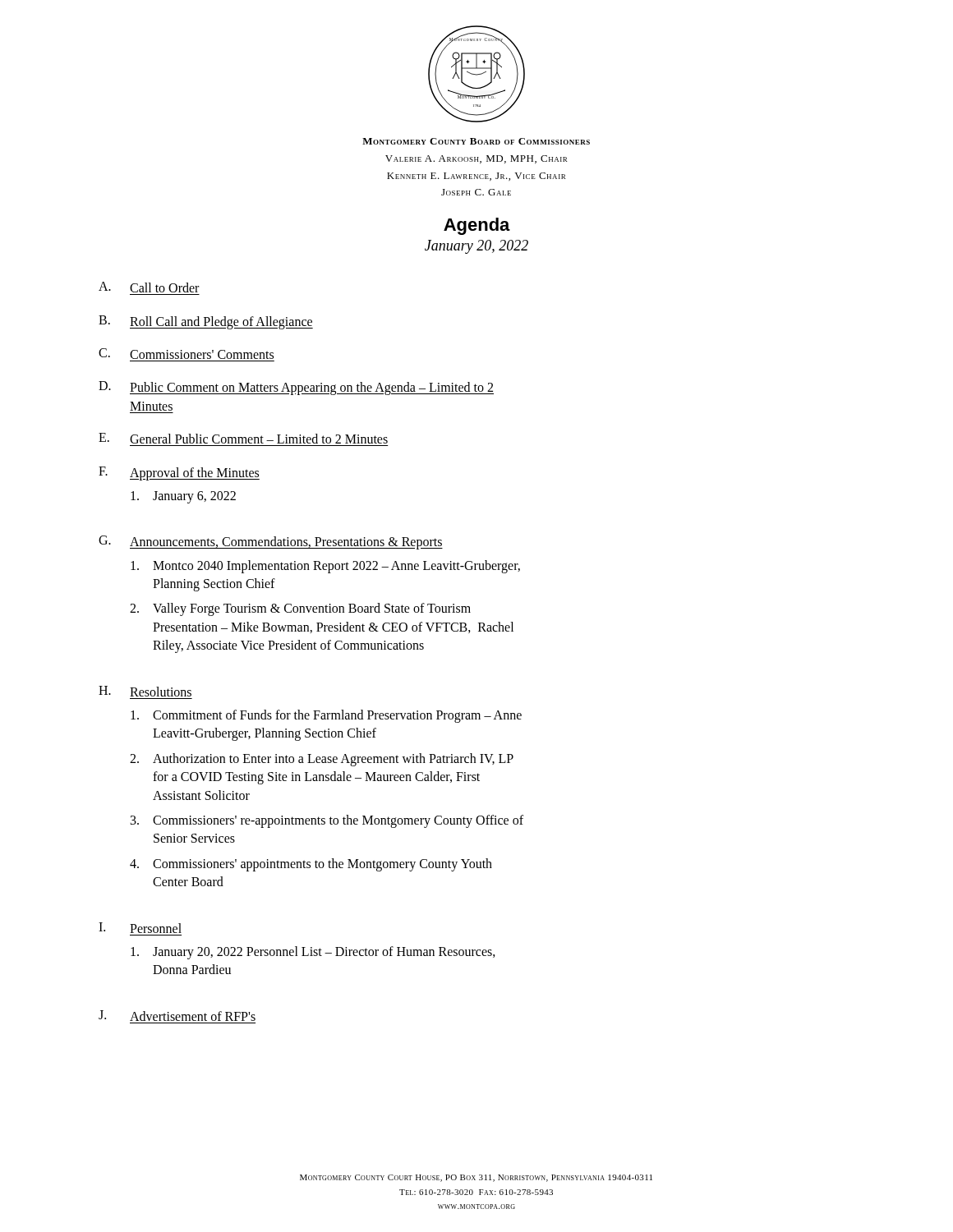The height and width of the screenshot is (1232, 953).
Task: Select a logo
Action: (476, 74)
